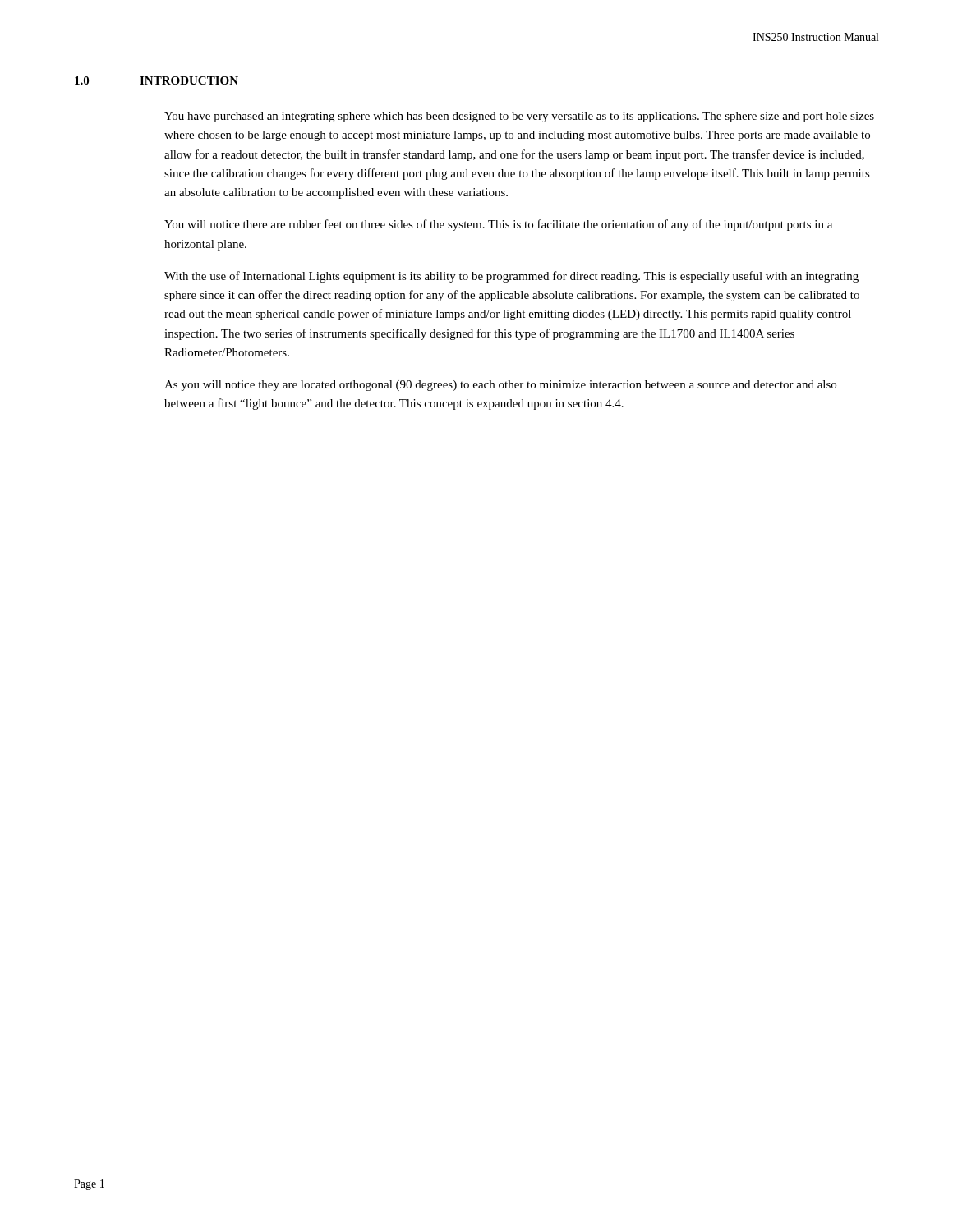This screenshot has height=1232, width=953.
Task: Click on the text block starting "As you will notice"
Action: pos(522,394)
